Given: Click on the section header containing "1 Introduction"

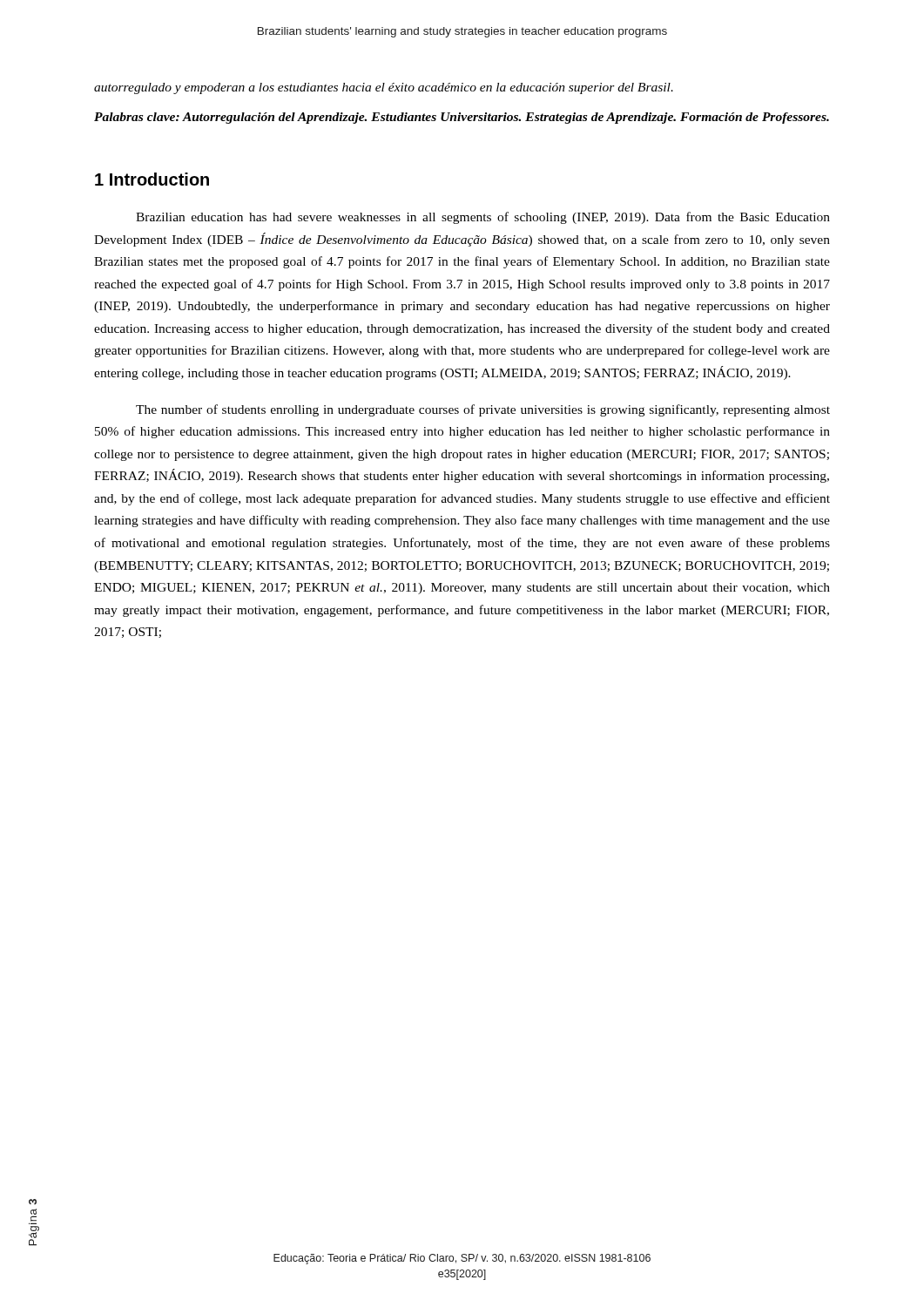Looking at the screenshot, I should tap(152, 180).
